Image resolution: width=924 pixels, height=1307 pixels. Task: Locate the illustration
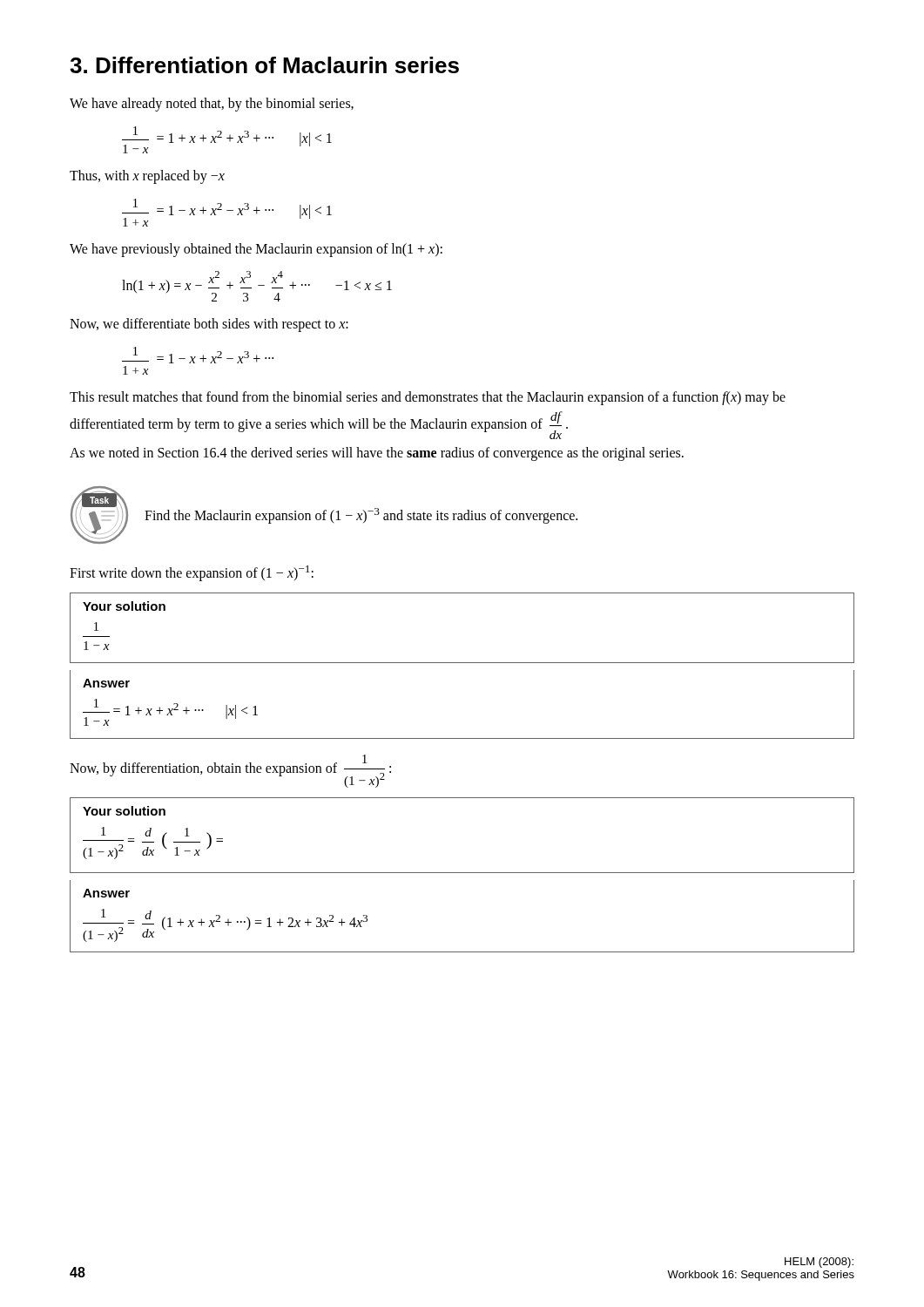click(x=462, y=515)
